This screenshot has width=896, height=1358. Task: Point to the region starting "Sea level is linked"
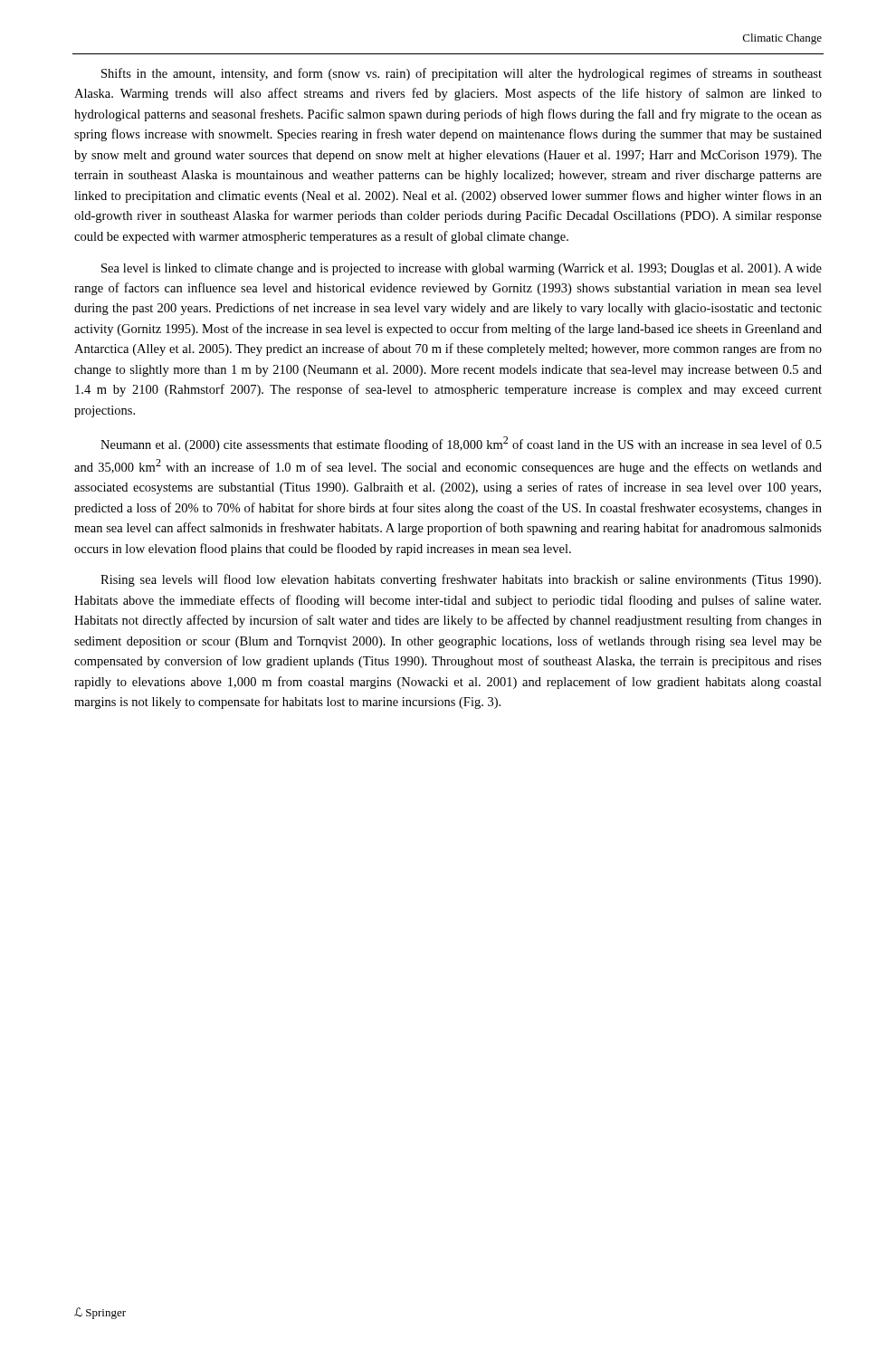[x=448, y=339]
